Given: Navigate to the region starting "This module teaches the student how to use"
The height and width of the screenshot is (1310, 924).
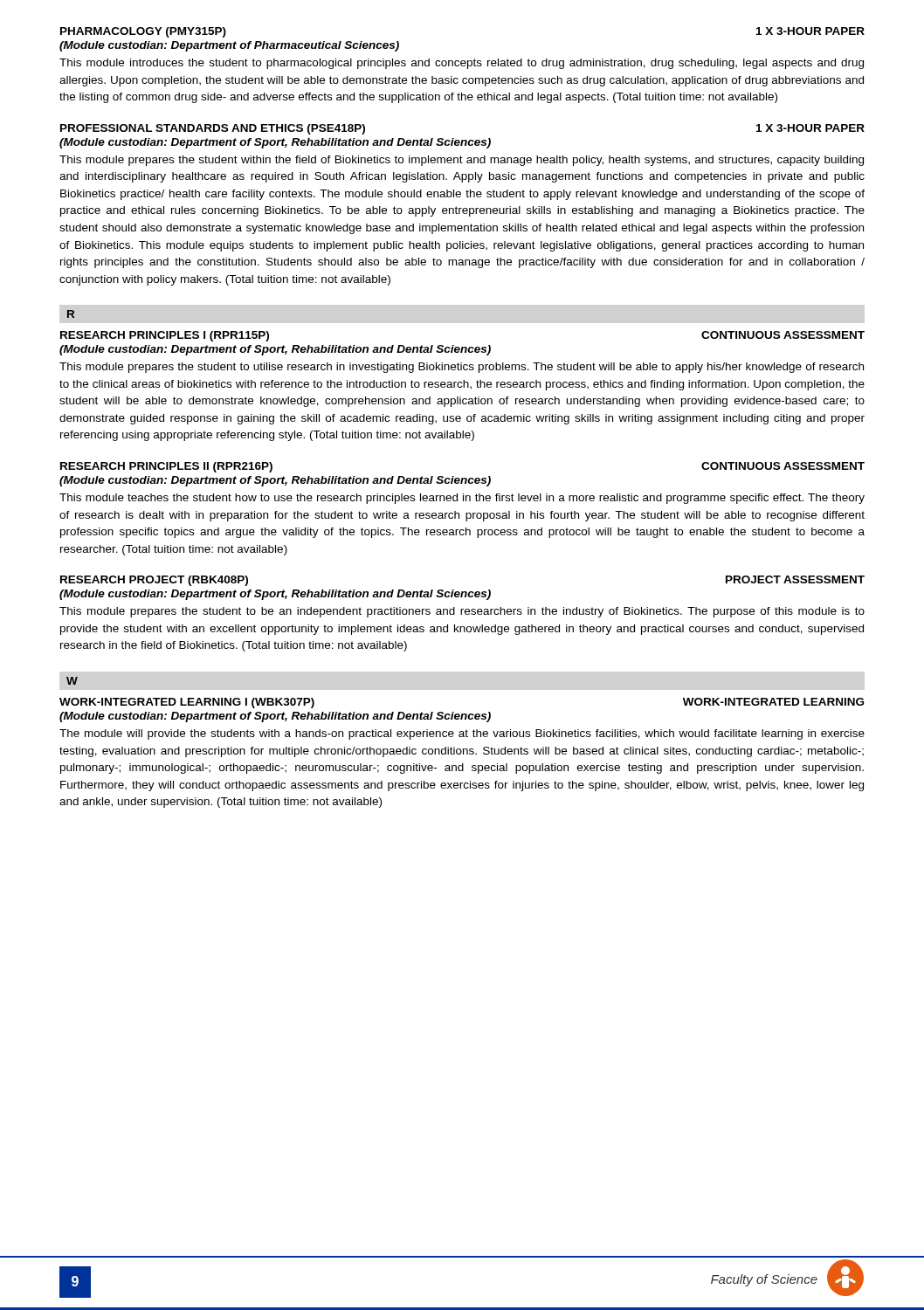Looking at the screenshot, I should [462, 523].
